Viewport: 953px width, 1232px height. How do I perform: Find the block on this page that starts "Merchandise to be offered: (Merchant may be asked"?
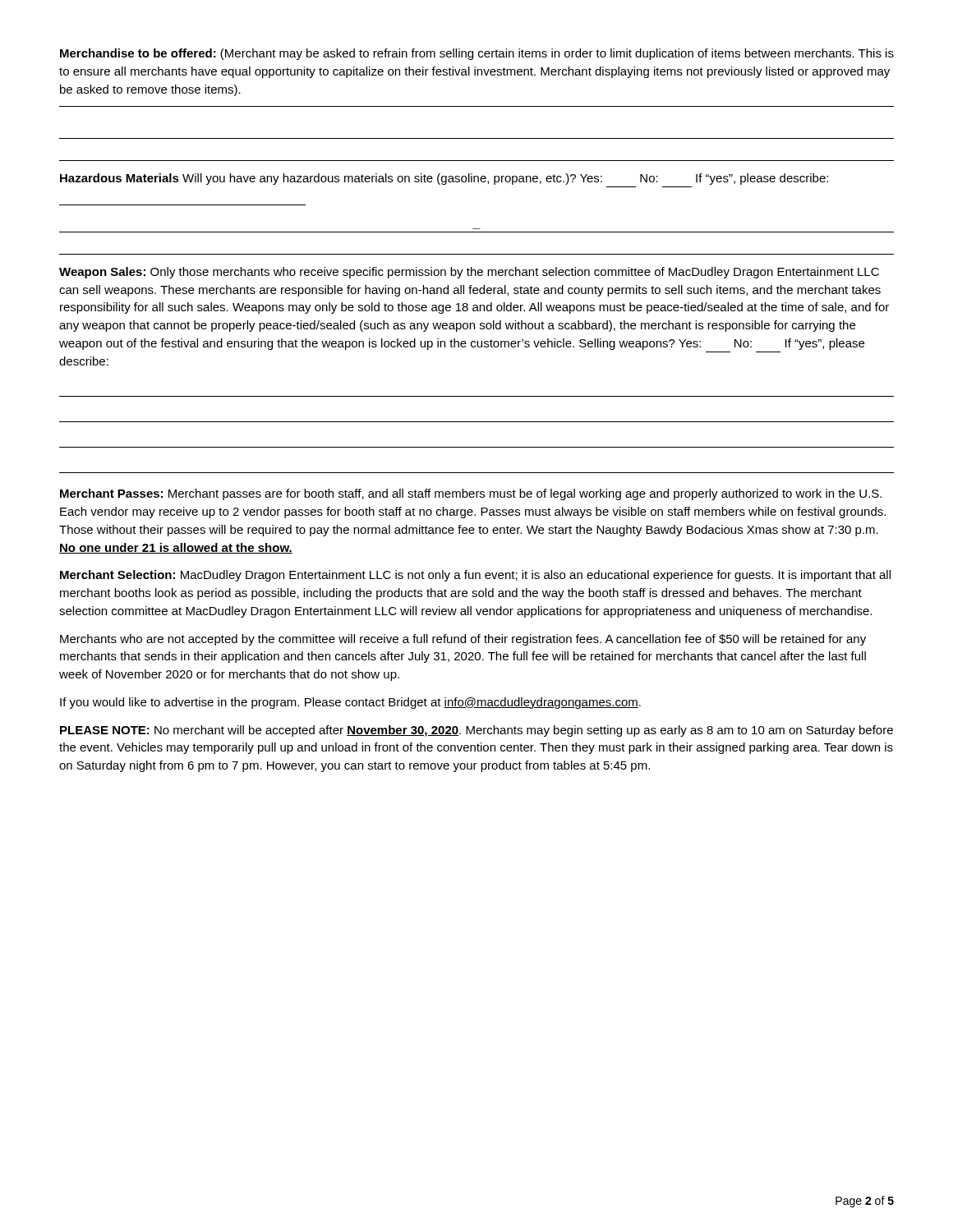(476, 71)
